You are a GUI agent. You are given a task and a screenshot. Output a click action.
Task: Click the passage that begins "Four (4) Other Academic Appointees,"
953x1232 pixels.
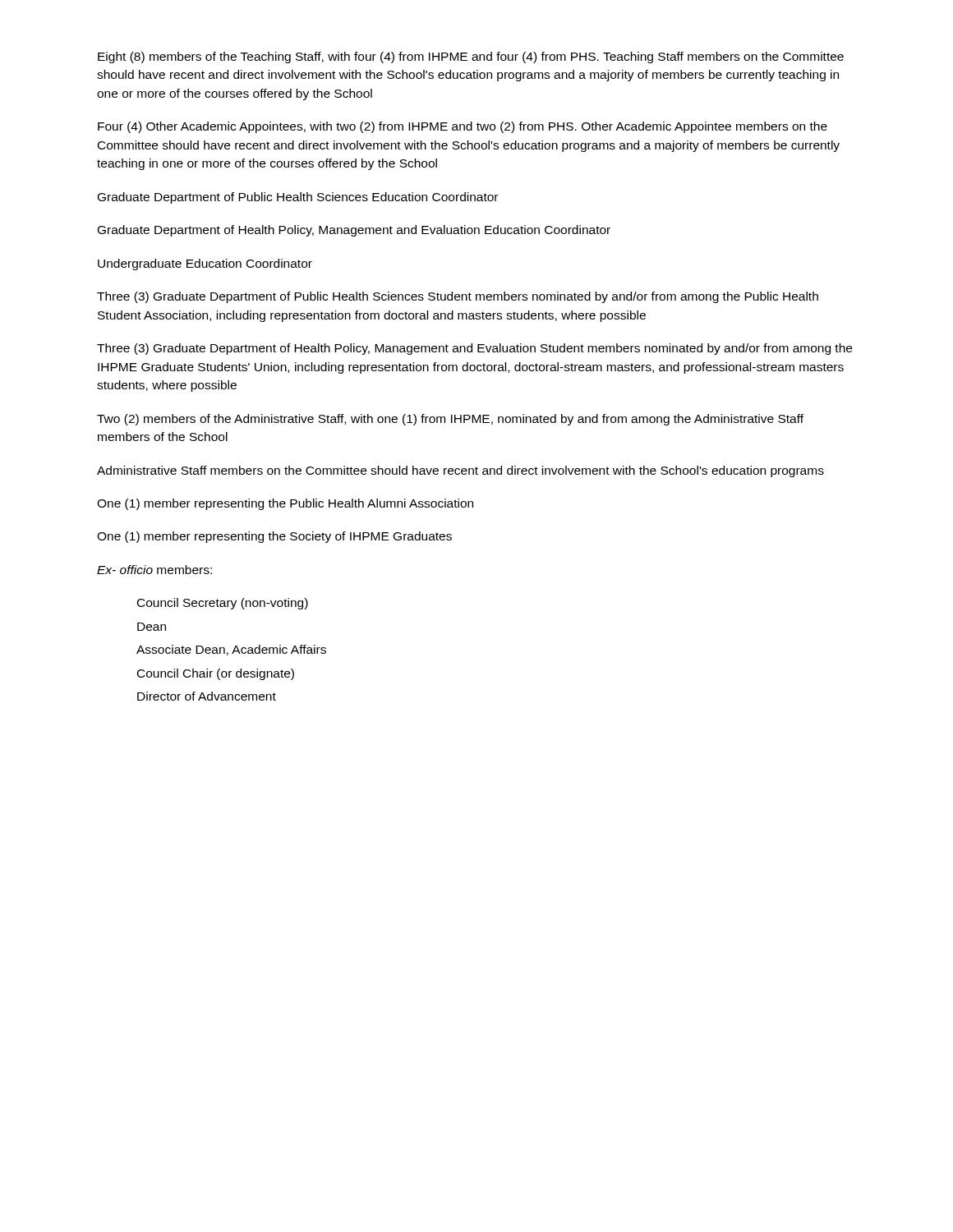pyautogui.click(x=468, y=145)
